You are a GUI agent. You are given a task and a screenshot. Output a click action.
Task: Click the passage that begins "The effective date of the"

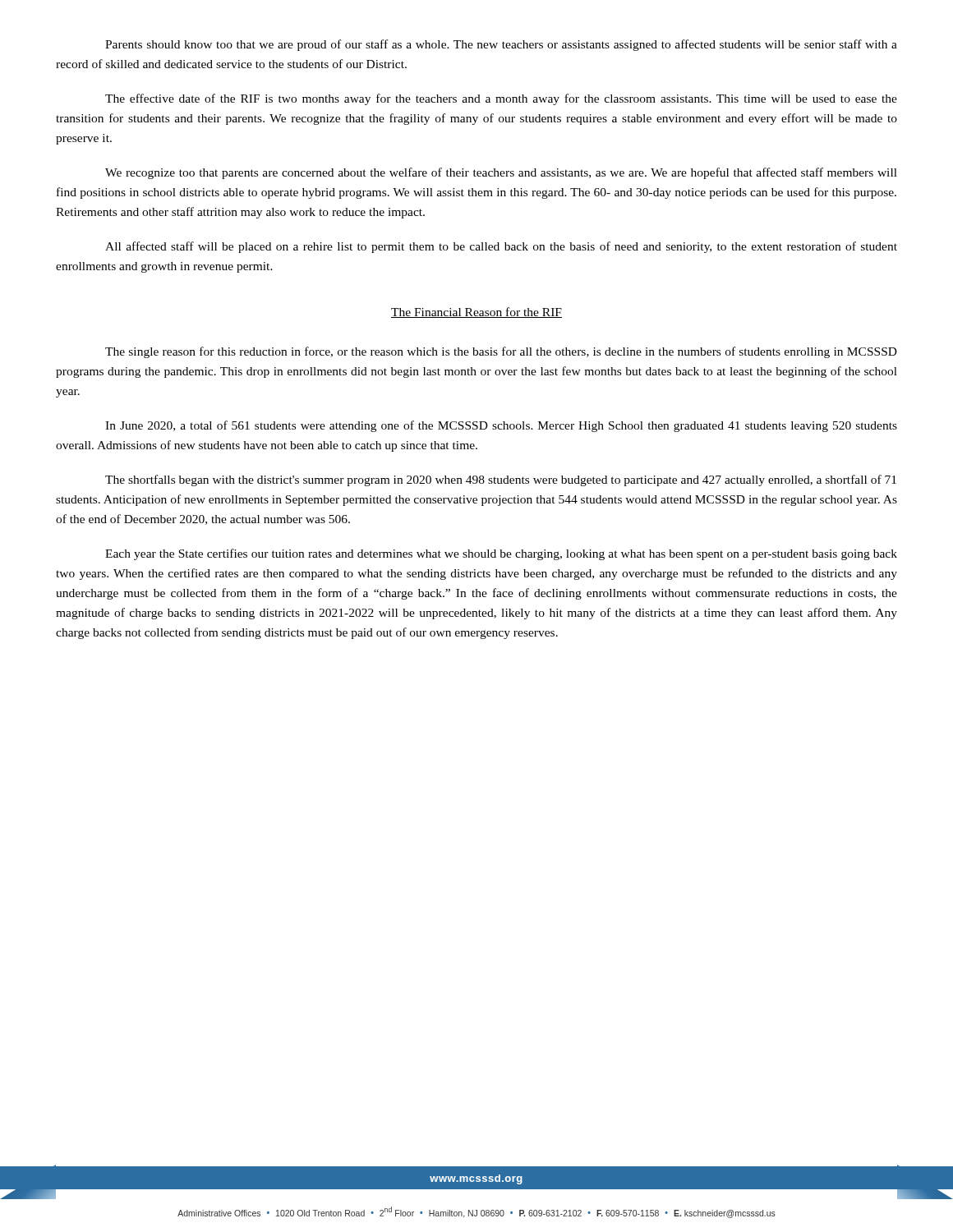tap(476, 118)
